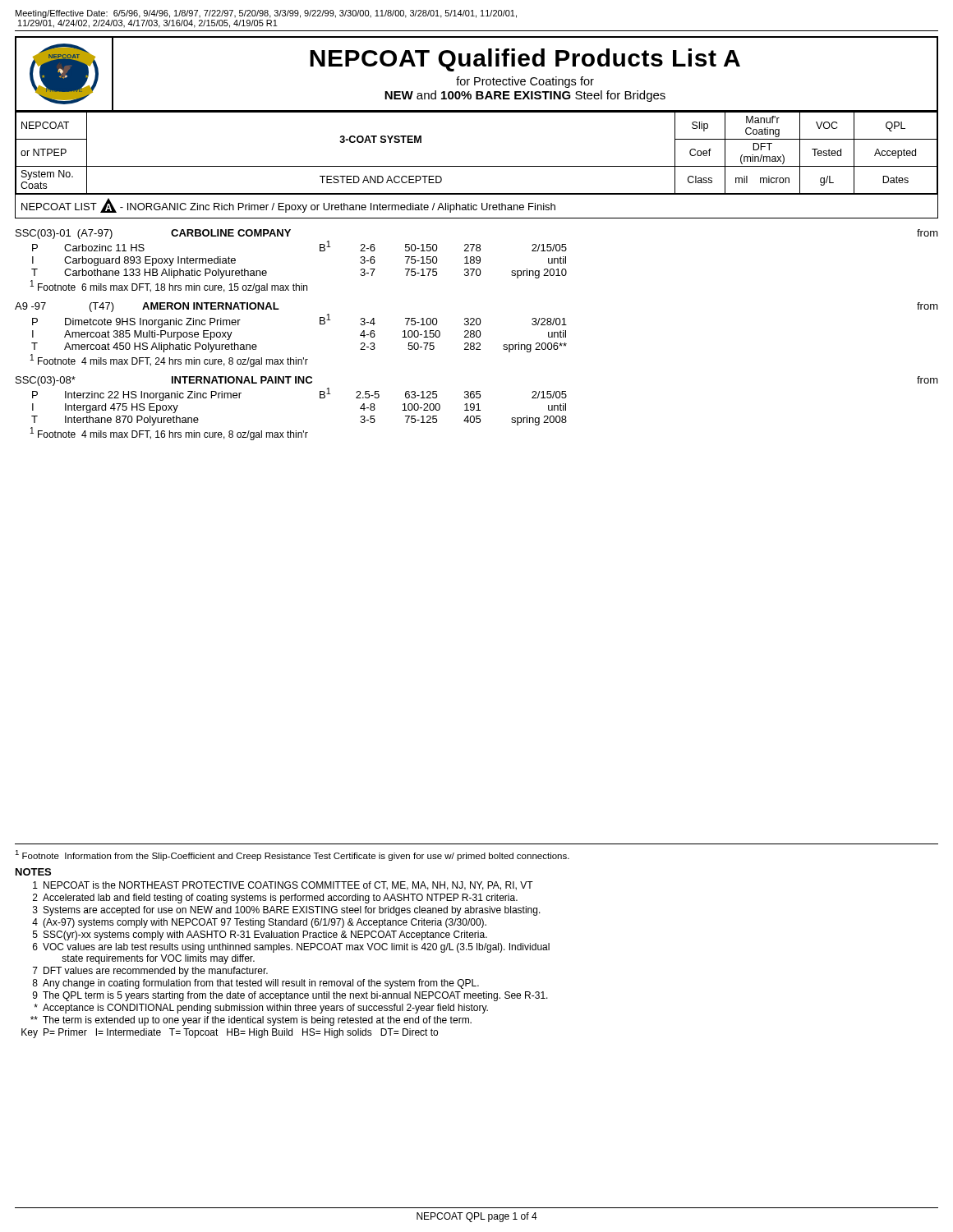The image size is (953, 1232).
Task: Find the block starting "8Any change in coating"
Action: pos(247,983)
